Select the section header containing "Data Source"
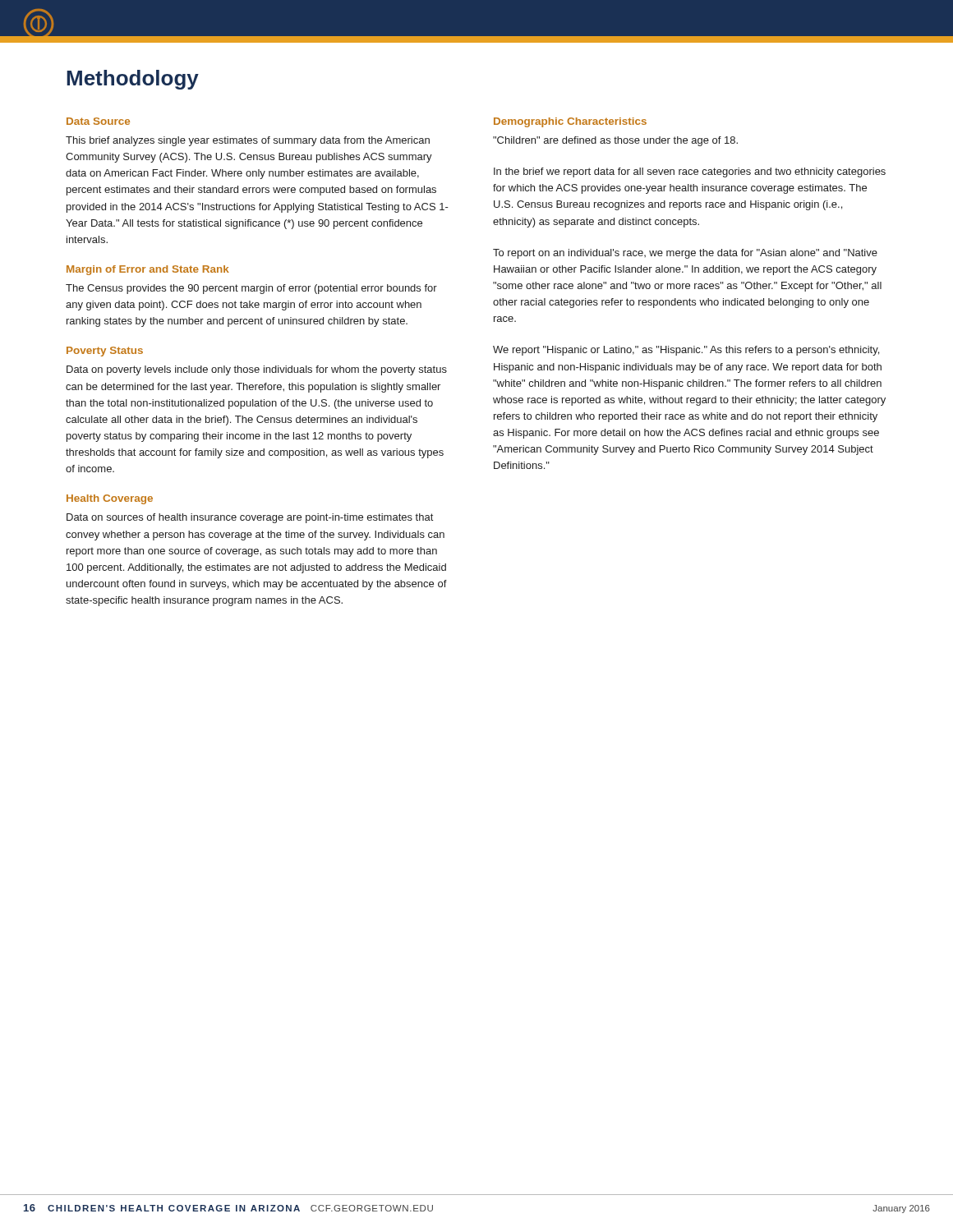This screenshot has width=953, height=1232. coord(98,121)
